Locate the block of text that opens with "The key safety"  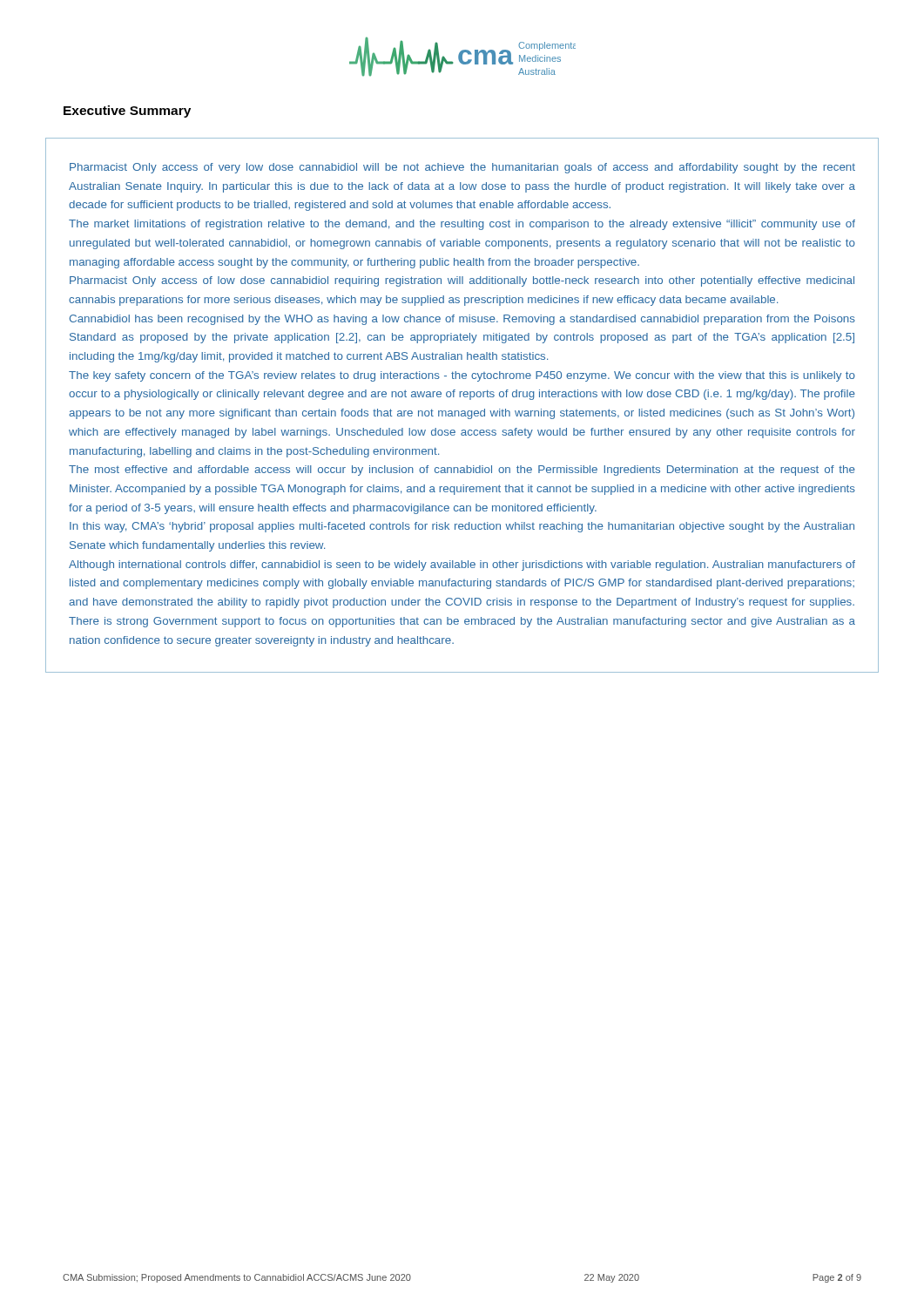tap(462, 413)
